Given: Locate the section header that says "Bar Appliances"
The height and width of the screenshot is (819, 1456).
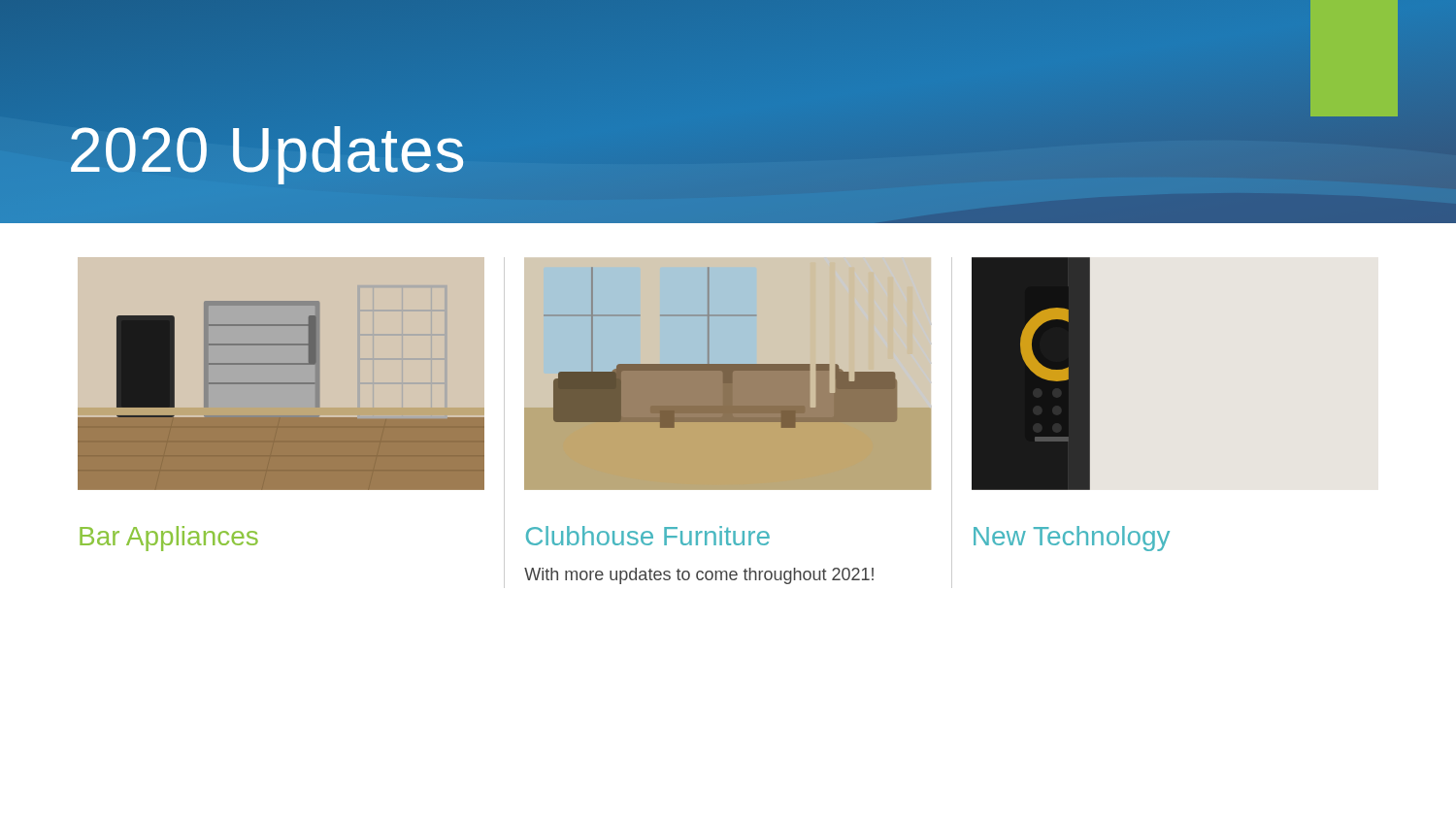Looking at the screenshot, I should click(x=168, y=536).
